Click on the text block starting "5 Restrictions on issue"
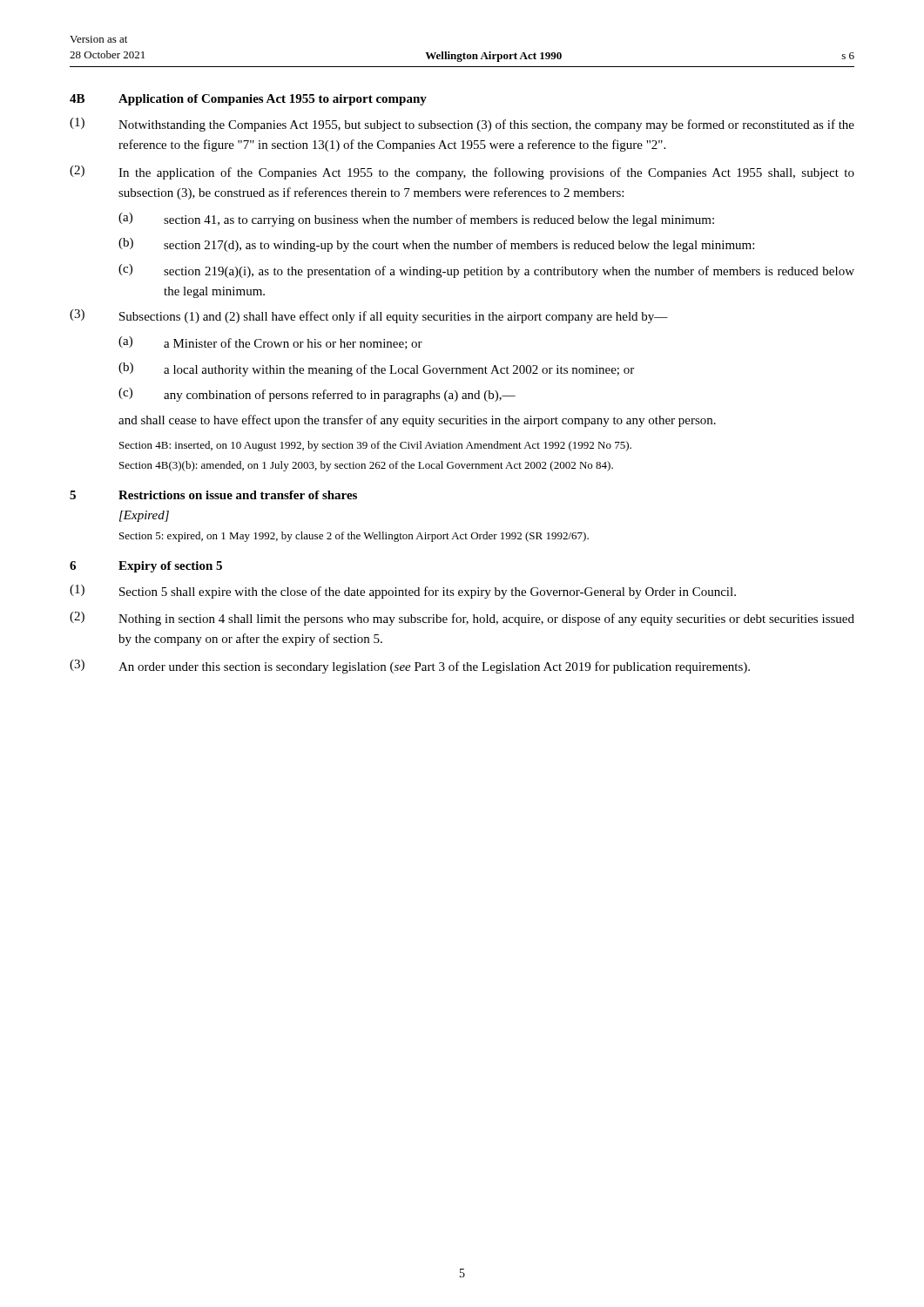Viewport: 924px width, 1307px height. click(x=214, y=495)
